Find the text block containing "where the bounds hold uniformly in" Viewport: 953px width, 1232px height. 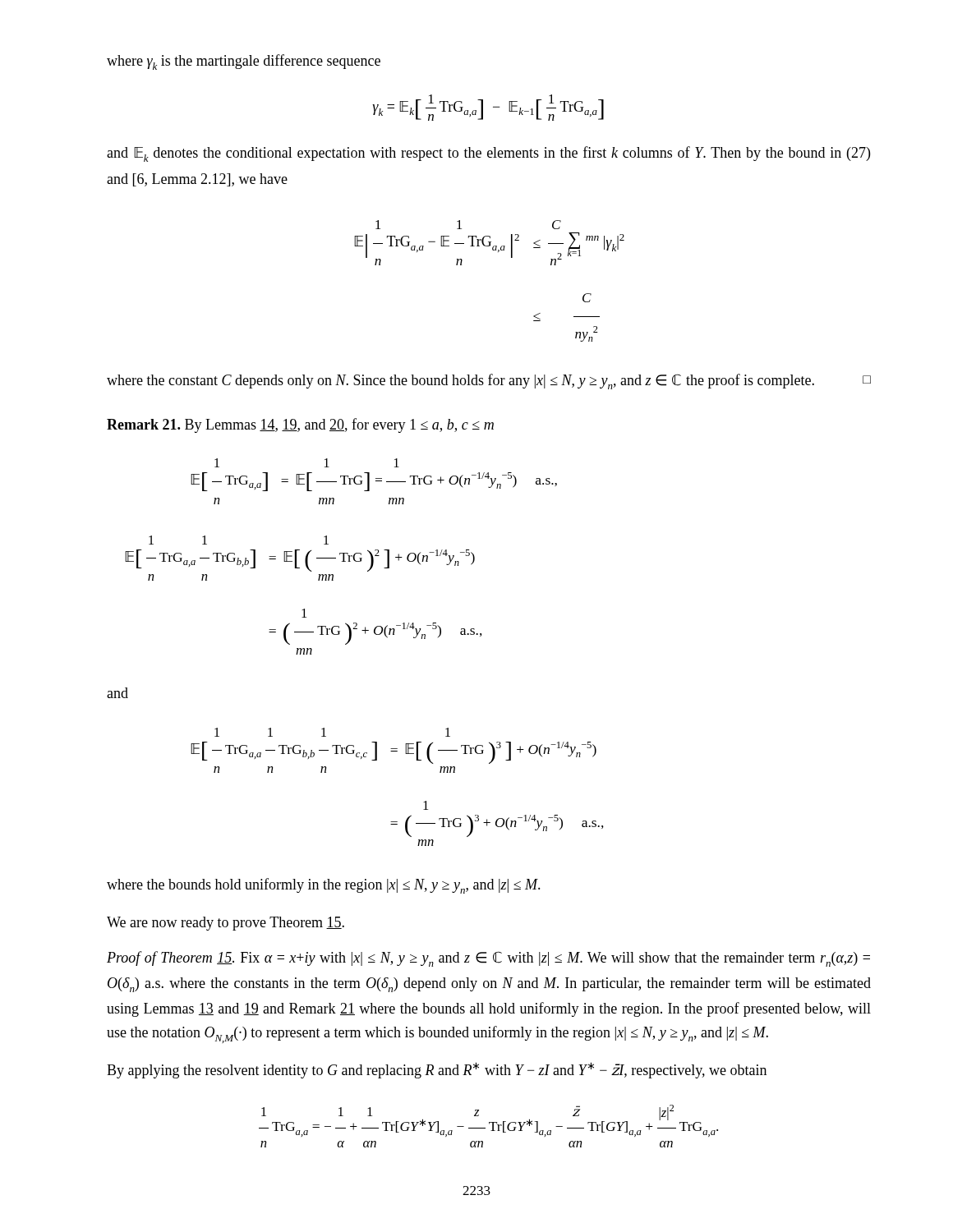coord(324,886)
